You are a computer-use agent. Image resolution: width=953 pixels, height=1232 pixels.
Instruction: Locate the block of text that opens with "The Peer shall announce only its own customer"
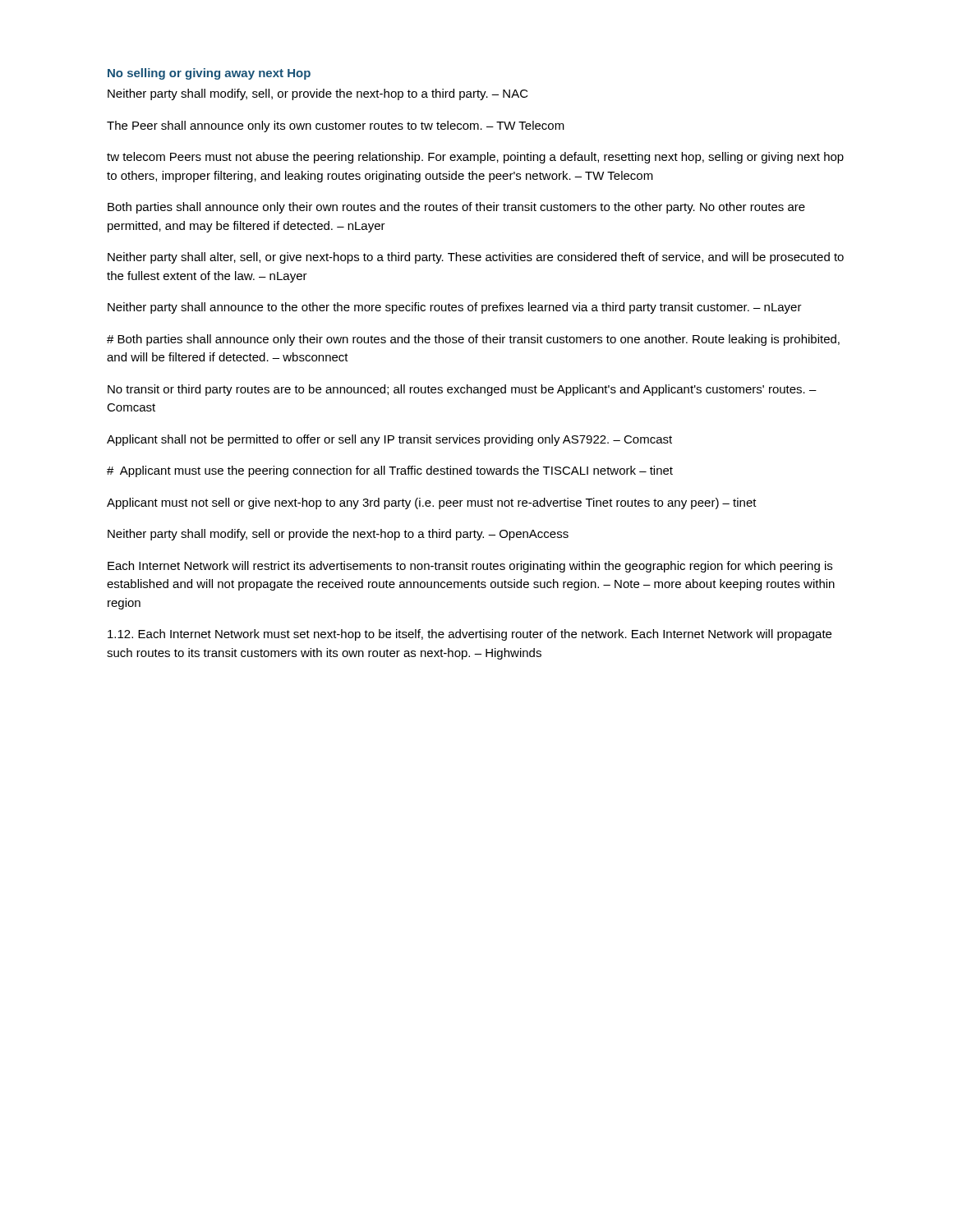click(x=336, y=125)
